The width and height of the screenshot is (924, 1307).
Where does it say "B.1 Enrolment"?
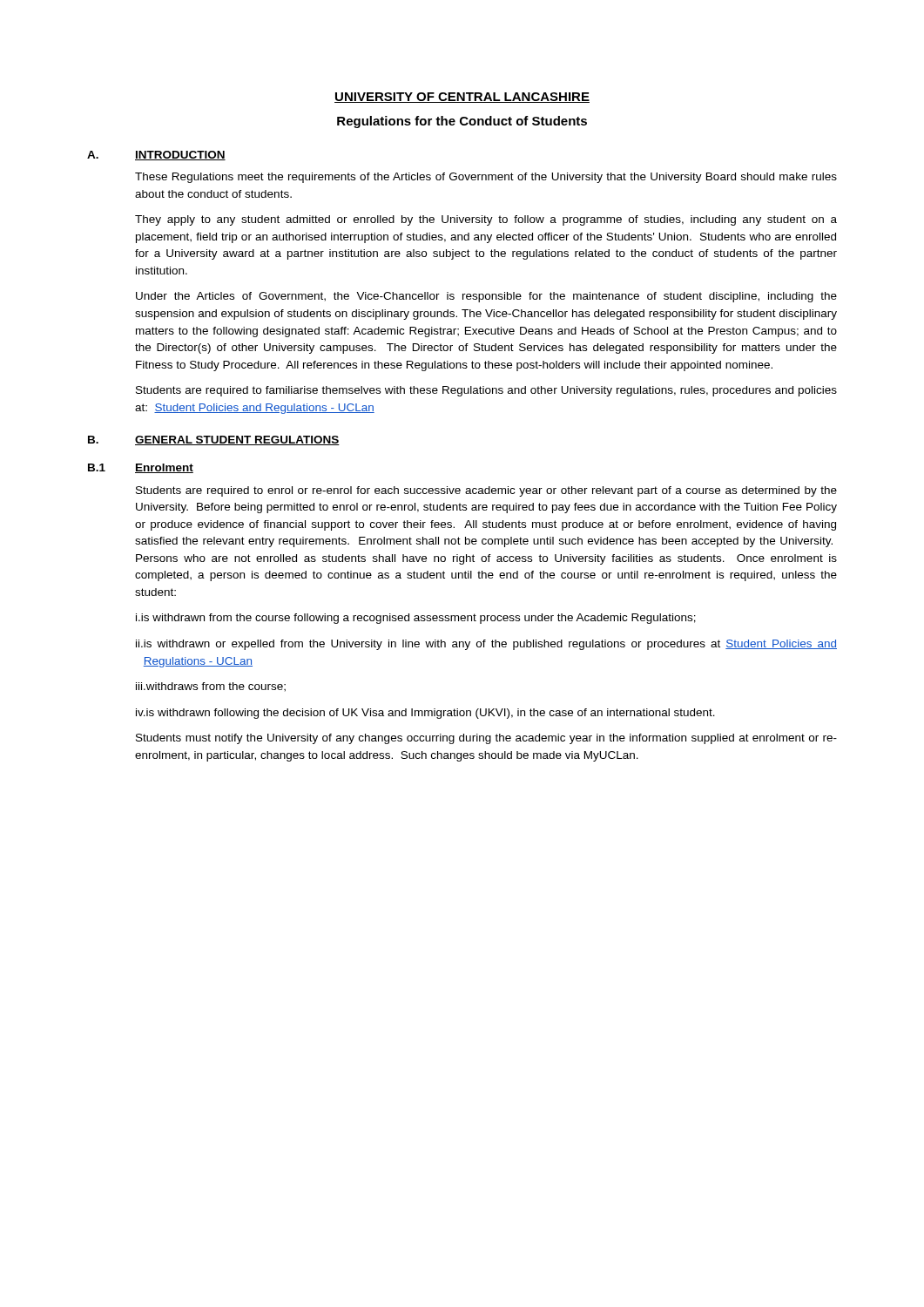pos(140,468)
